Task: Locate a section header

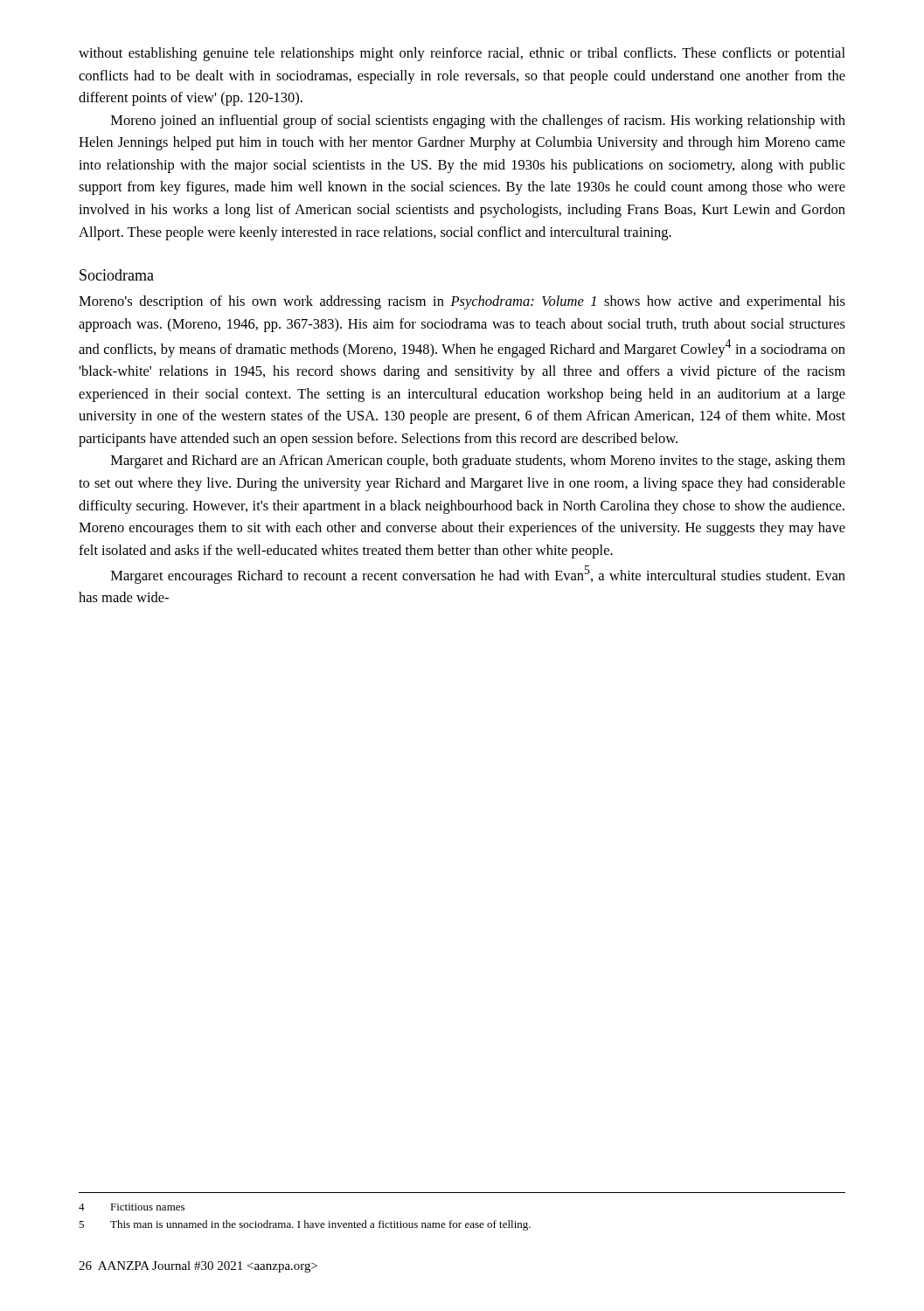Action: [116, 275]
